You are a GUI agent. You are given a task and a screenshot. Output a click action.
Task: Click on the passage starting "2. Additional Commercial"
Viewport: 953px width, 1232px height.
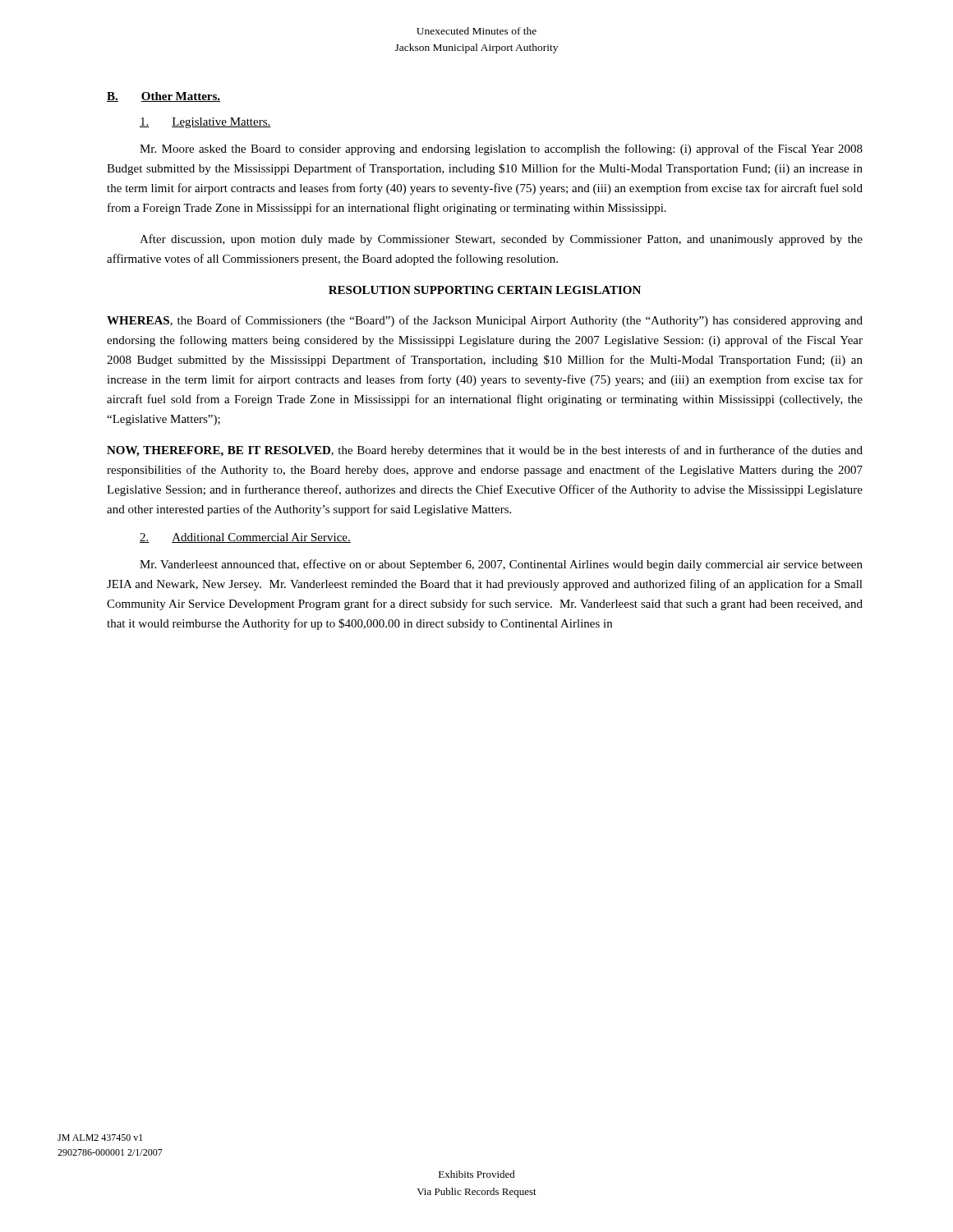tap(245, 537)
